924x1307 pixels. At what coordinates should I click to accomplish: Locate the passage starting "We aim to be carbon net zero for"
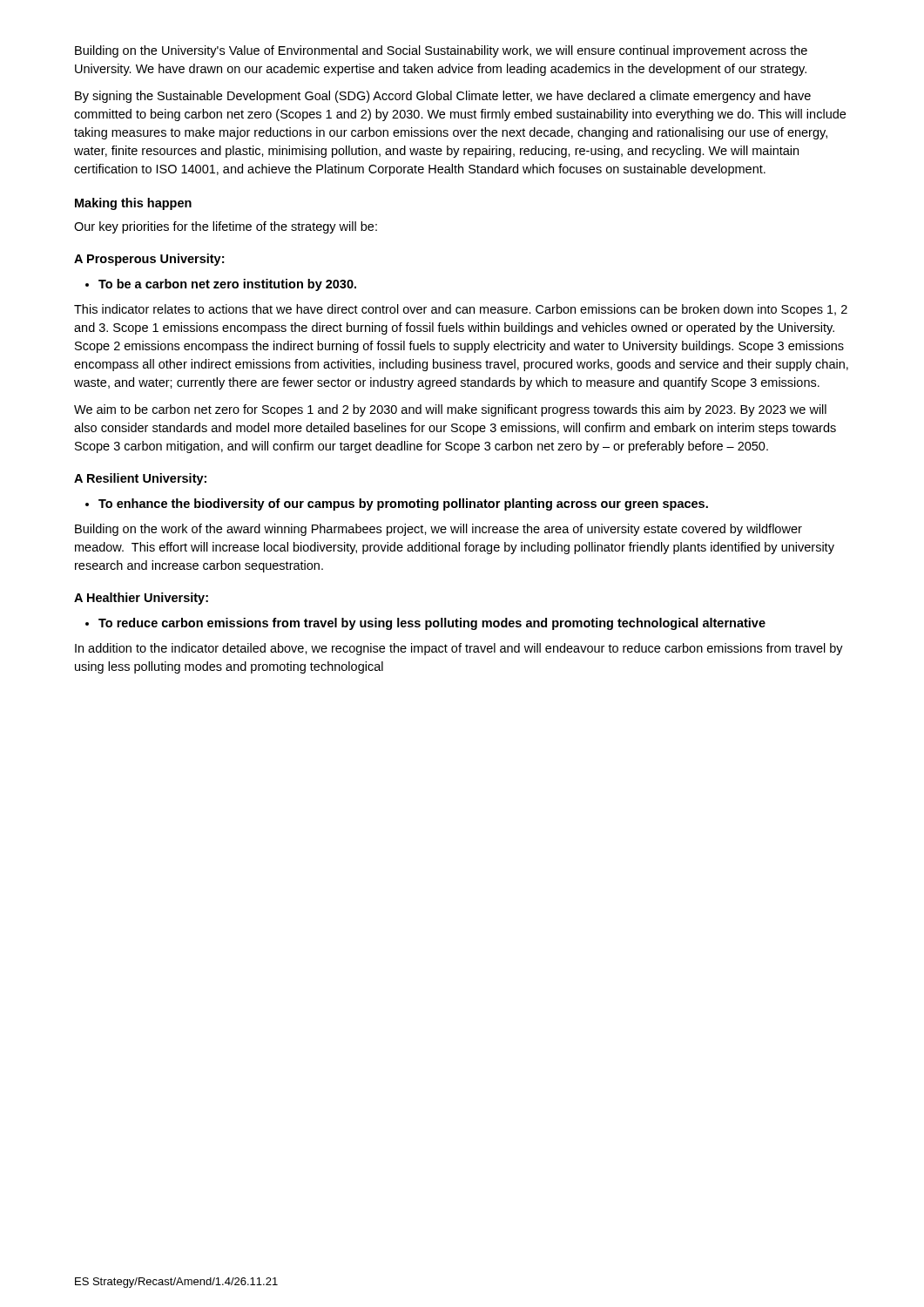[462, 428]
